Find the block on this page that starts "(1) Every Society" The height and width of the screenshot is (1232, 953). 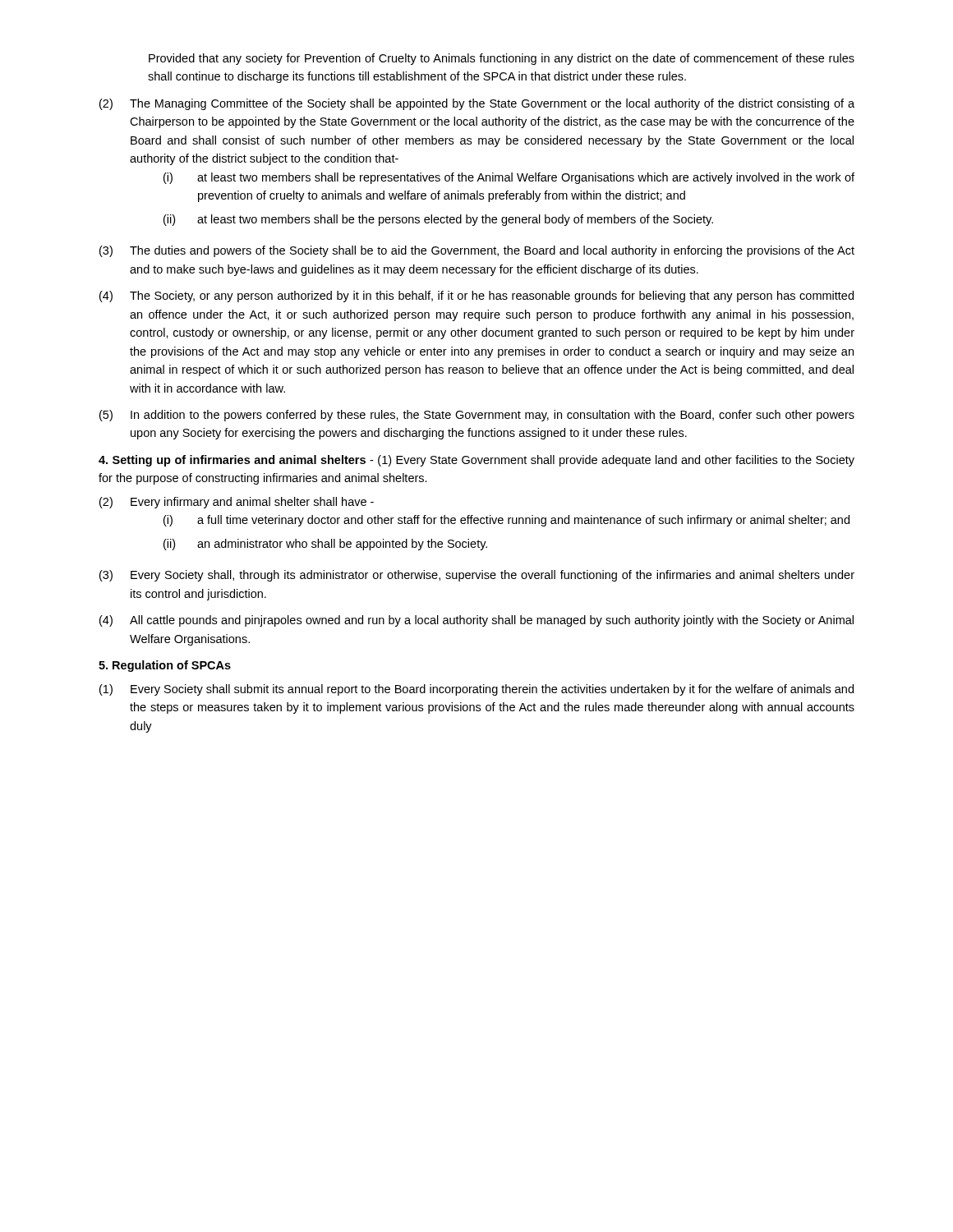(476, 707)
